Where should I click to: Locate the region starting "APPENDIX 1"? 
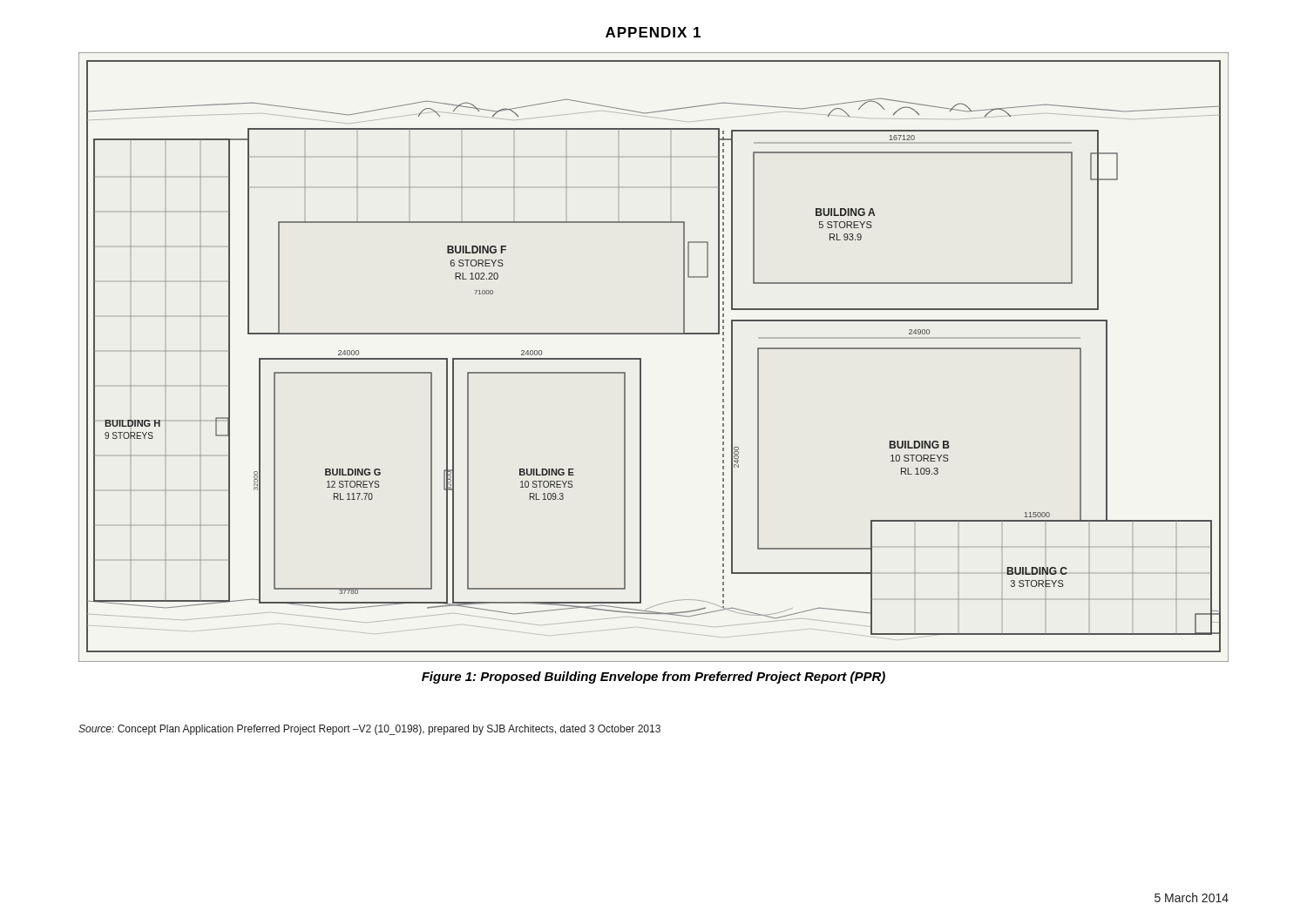[x=654, y=33]
